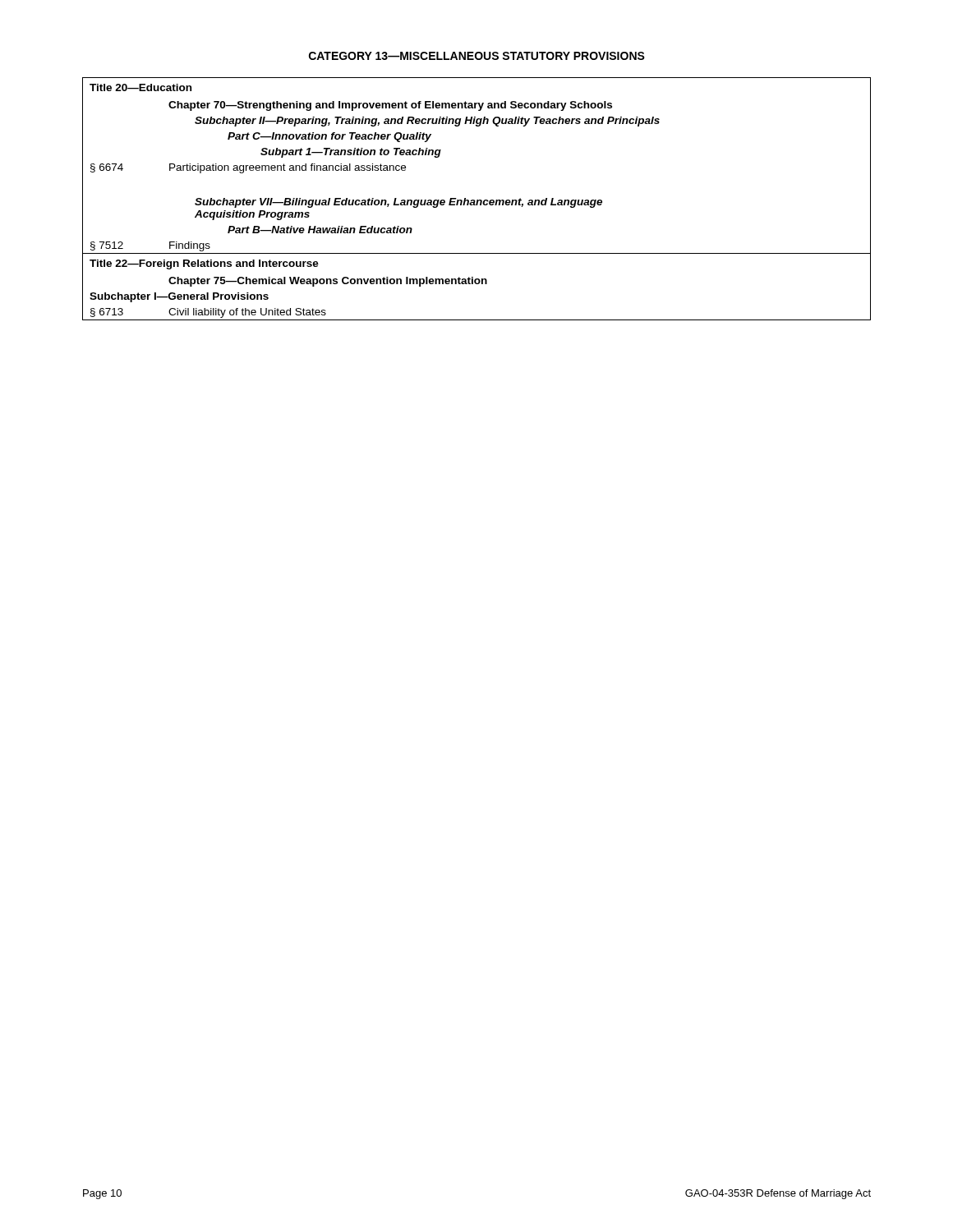The image size is (953, 1232).
Task: Select the table that reads "Subpart 1—Transition to Teaching"
Action: pyautogui.click(x=476, y=199)
